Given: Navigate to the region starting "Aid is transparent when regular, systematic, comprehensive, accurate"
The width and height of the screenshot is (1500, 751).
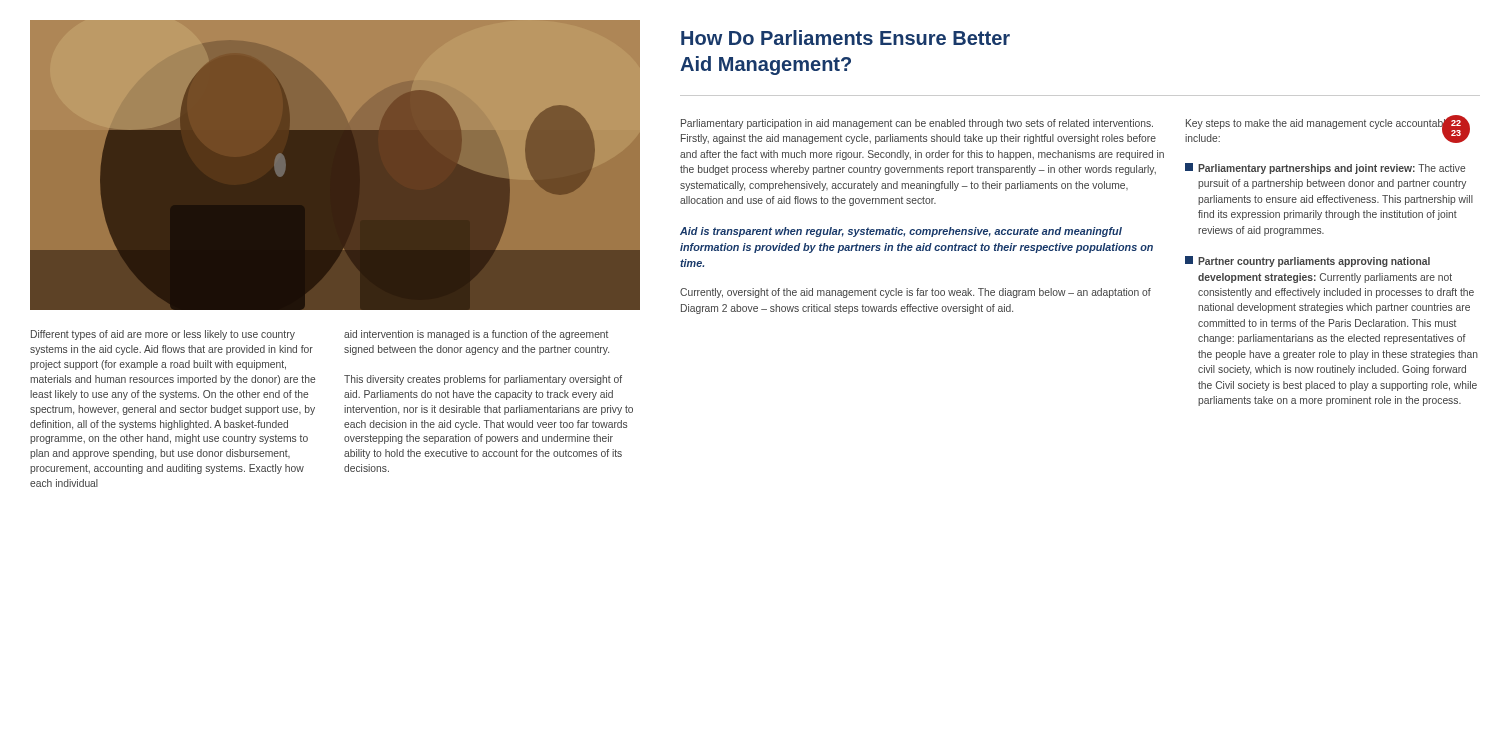Looking at the screenshot, I should point(917,247).
